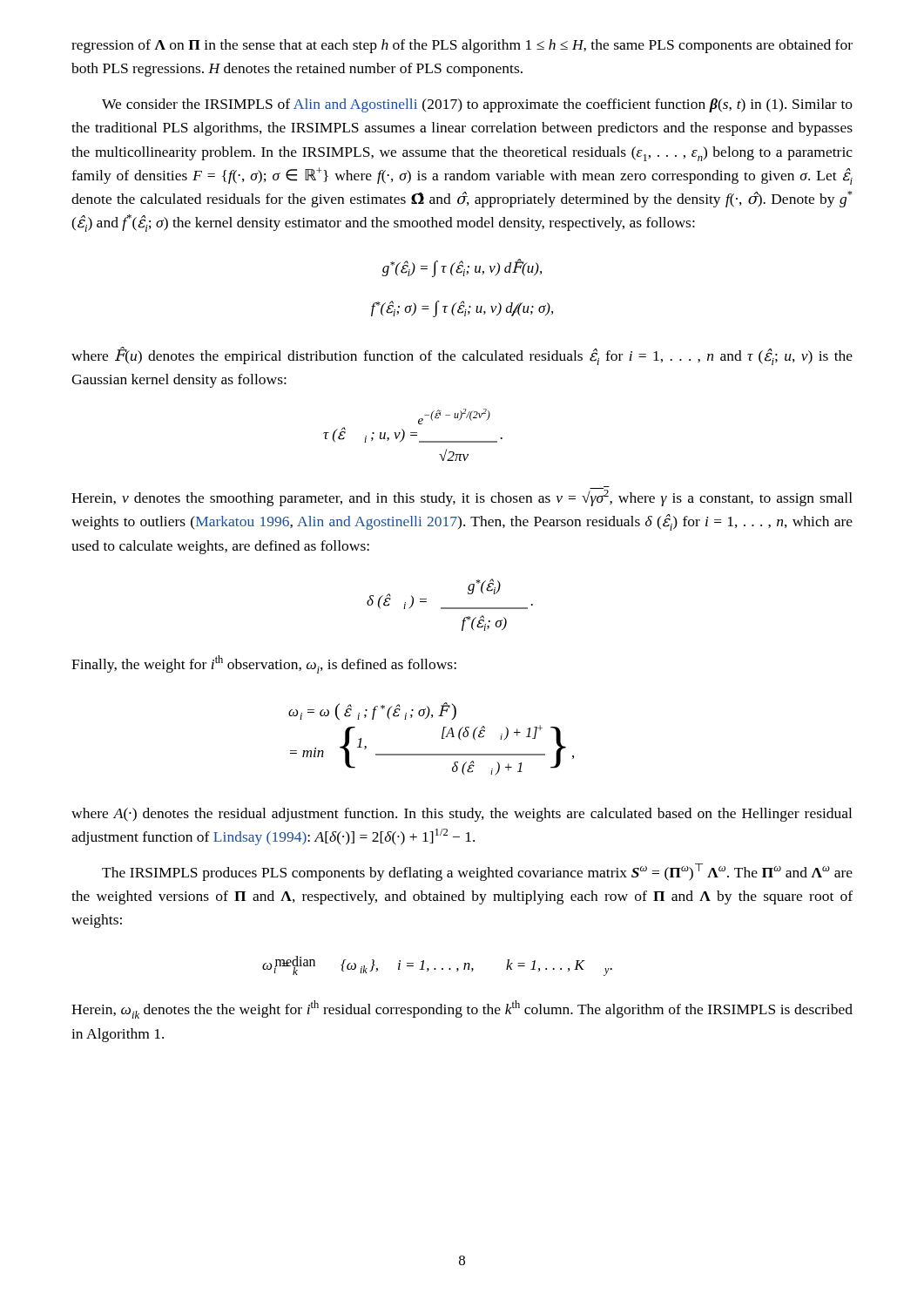Point to the block beginning "Herein, ωik denotes"
This screenshot has width=924, height=1307.
(x=462, y=1022)
